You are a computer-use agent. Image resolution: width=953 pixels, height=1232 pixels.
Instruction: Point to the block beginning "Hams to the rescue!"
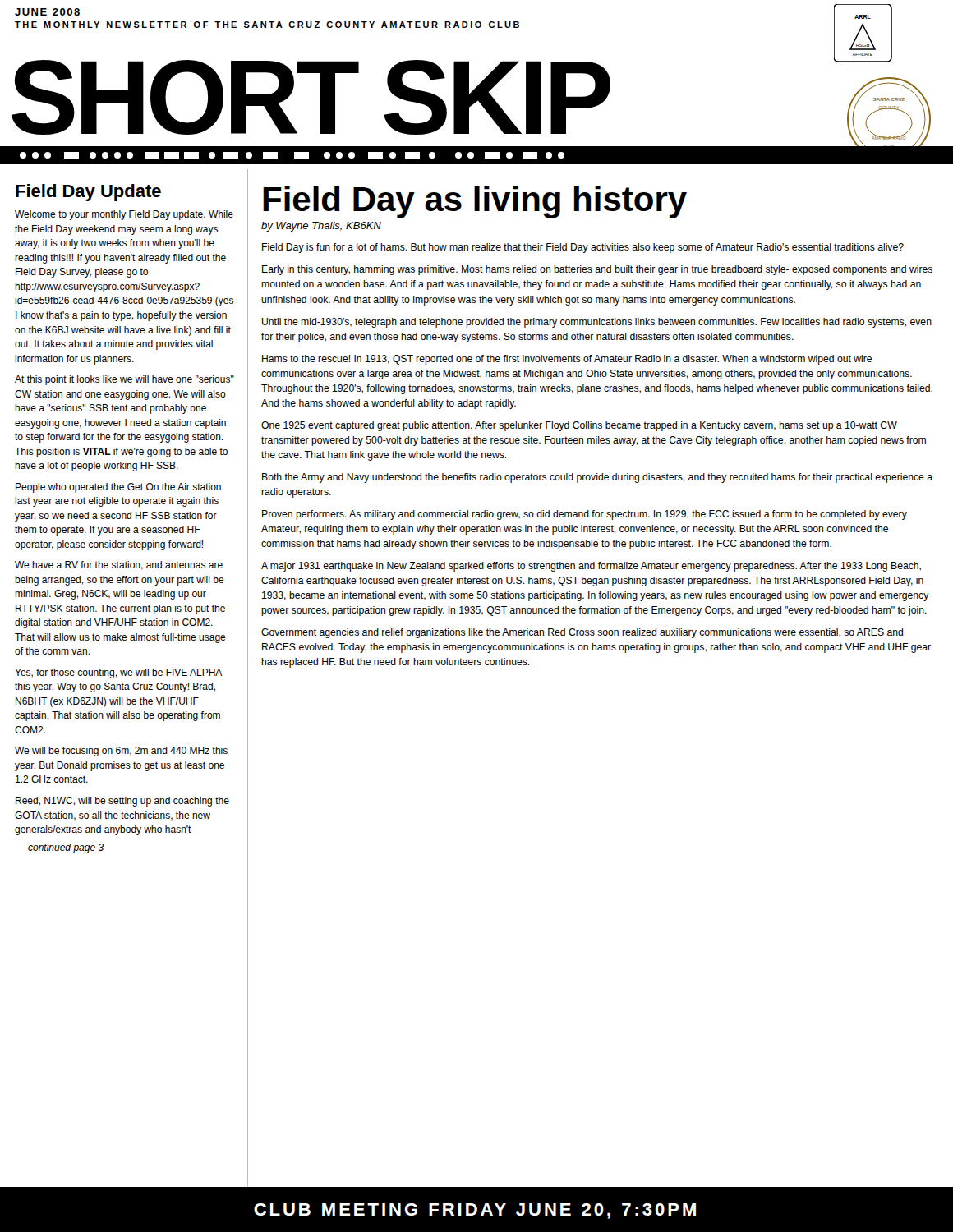pos(597,381)
